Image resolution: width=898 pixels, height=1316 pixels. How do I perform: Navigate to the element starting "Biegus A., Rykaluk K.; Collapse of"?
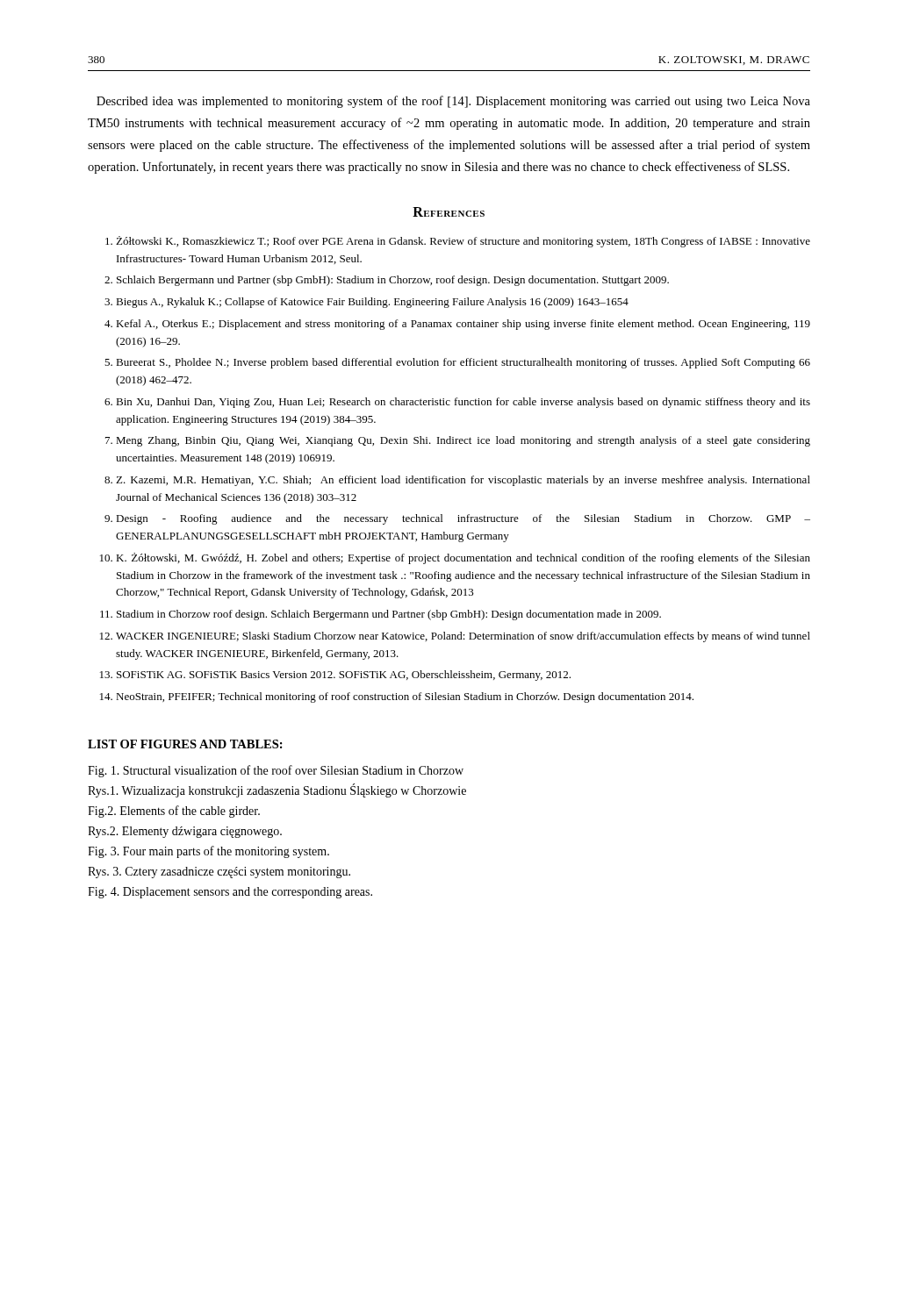[372, 301]
